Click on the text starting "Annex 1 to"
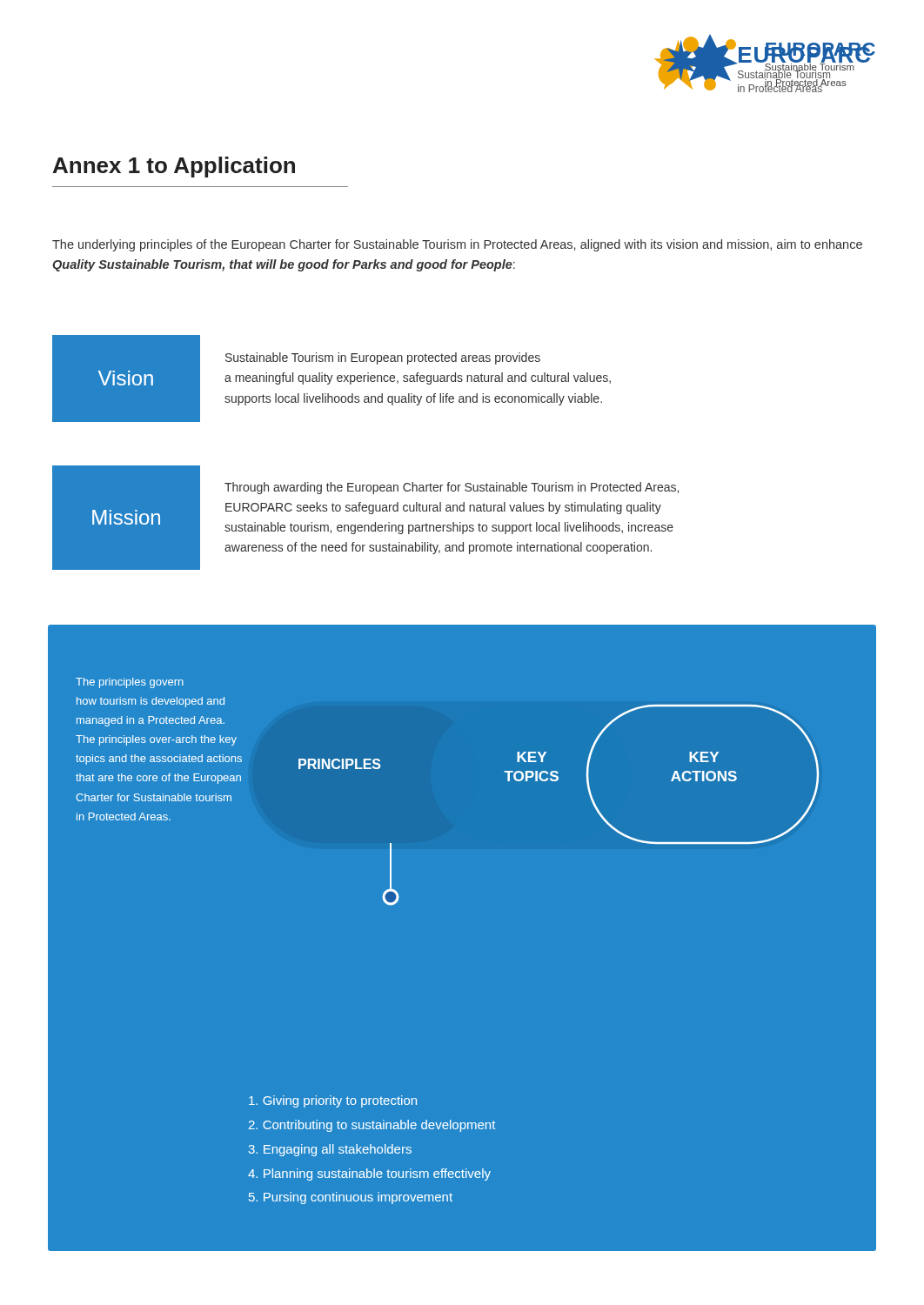 click(174, 167)
